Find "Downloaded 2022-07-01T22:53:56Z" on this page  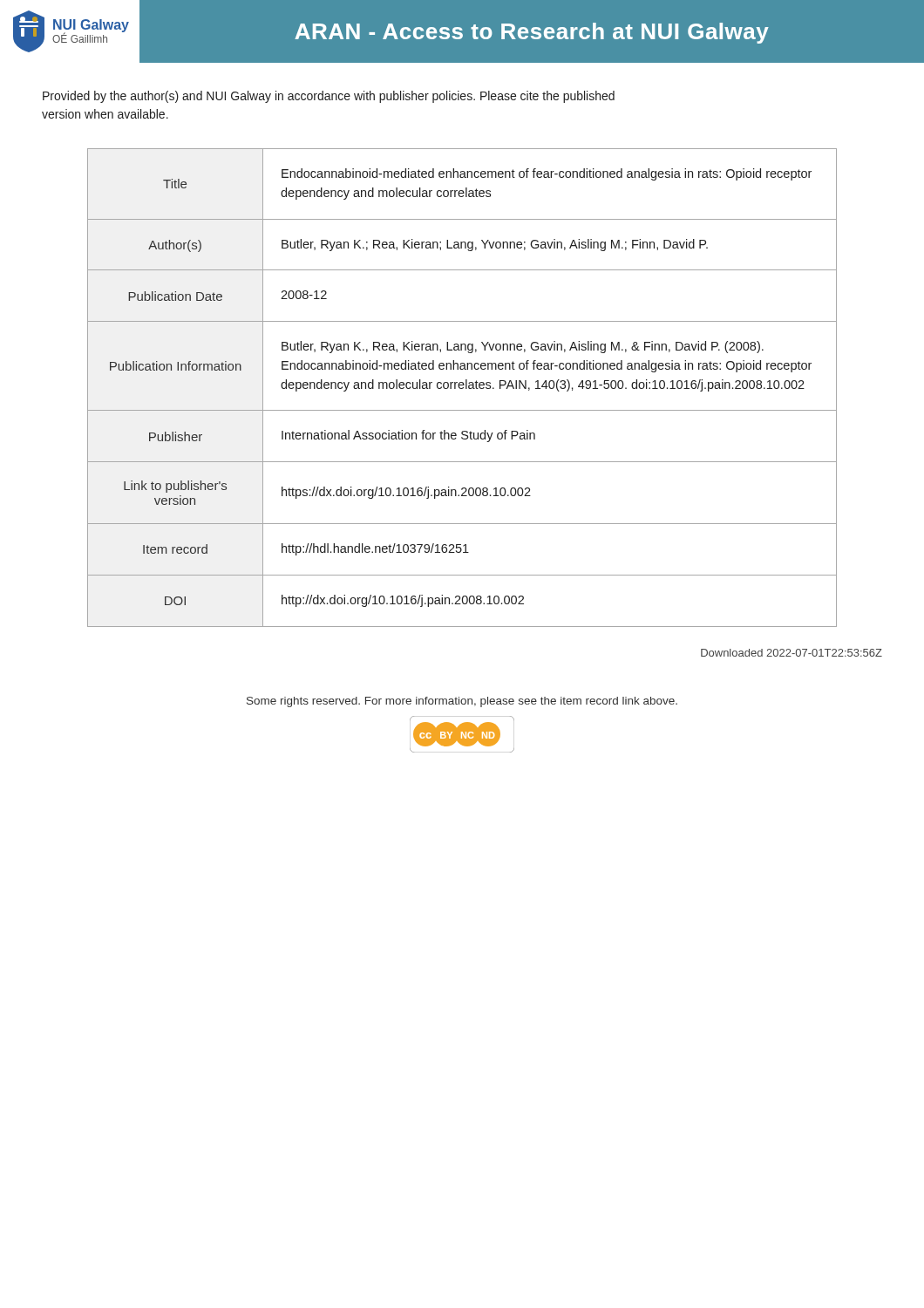791,652
